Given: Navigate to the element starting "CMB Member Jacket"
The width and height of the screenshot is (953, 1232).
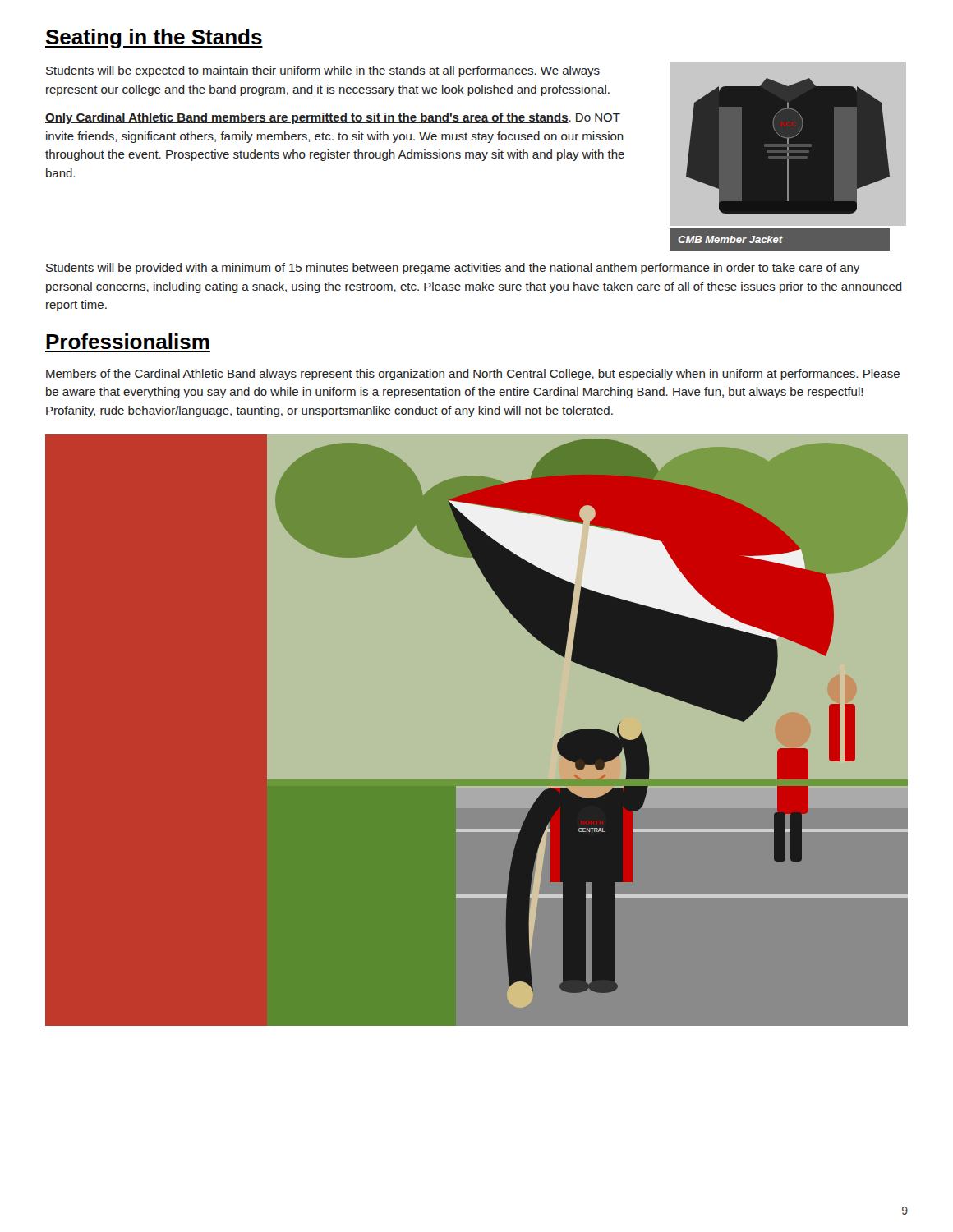Looking at the screenshot, I should point(730,239).
